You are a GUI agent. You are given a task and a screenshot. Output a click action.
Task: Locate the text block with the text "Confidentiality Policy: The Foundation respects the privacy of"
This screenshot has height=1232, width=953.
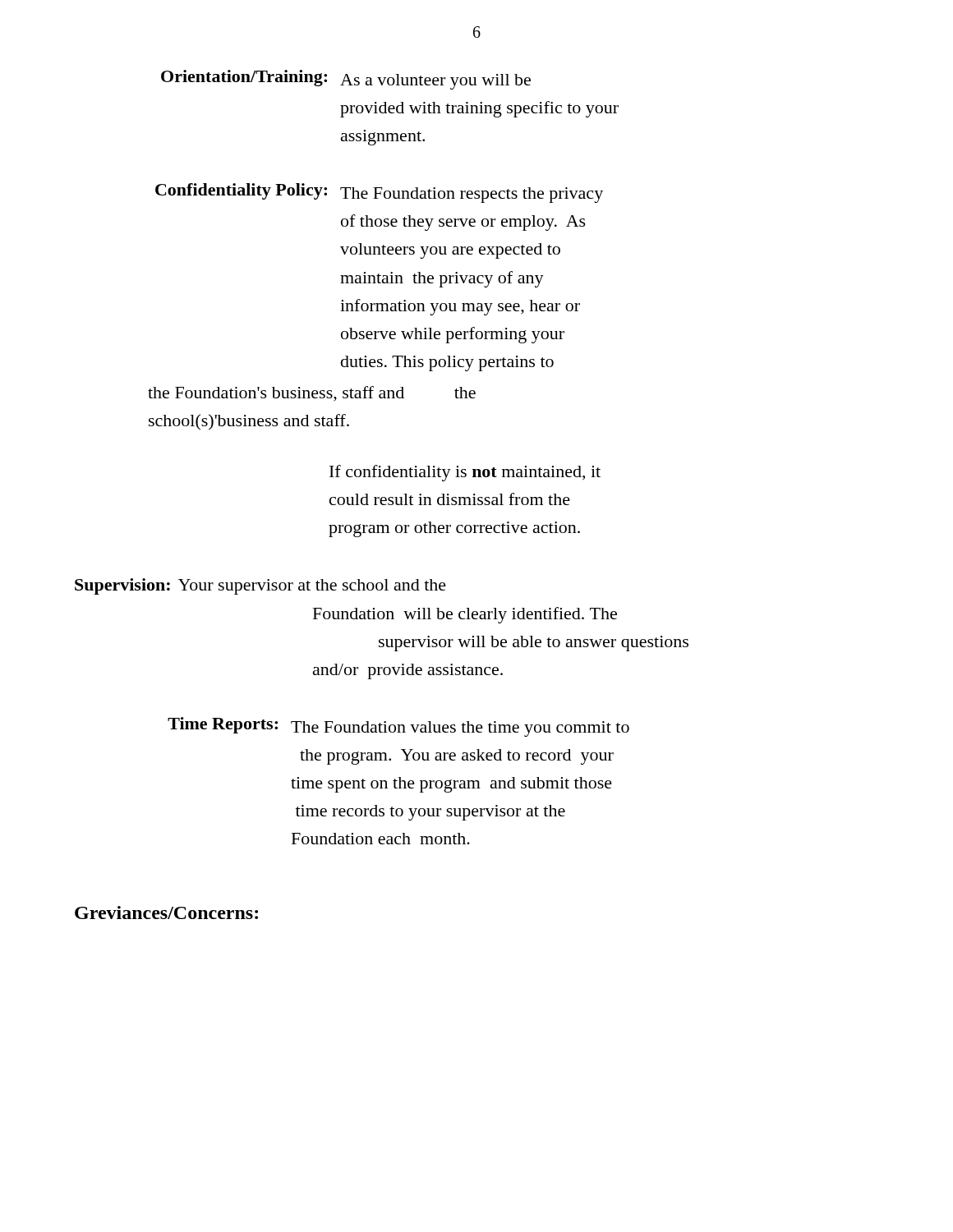tap(481, 360)
